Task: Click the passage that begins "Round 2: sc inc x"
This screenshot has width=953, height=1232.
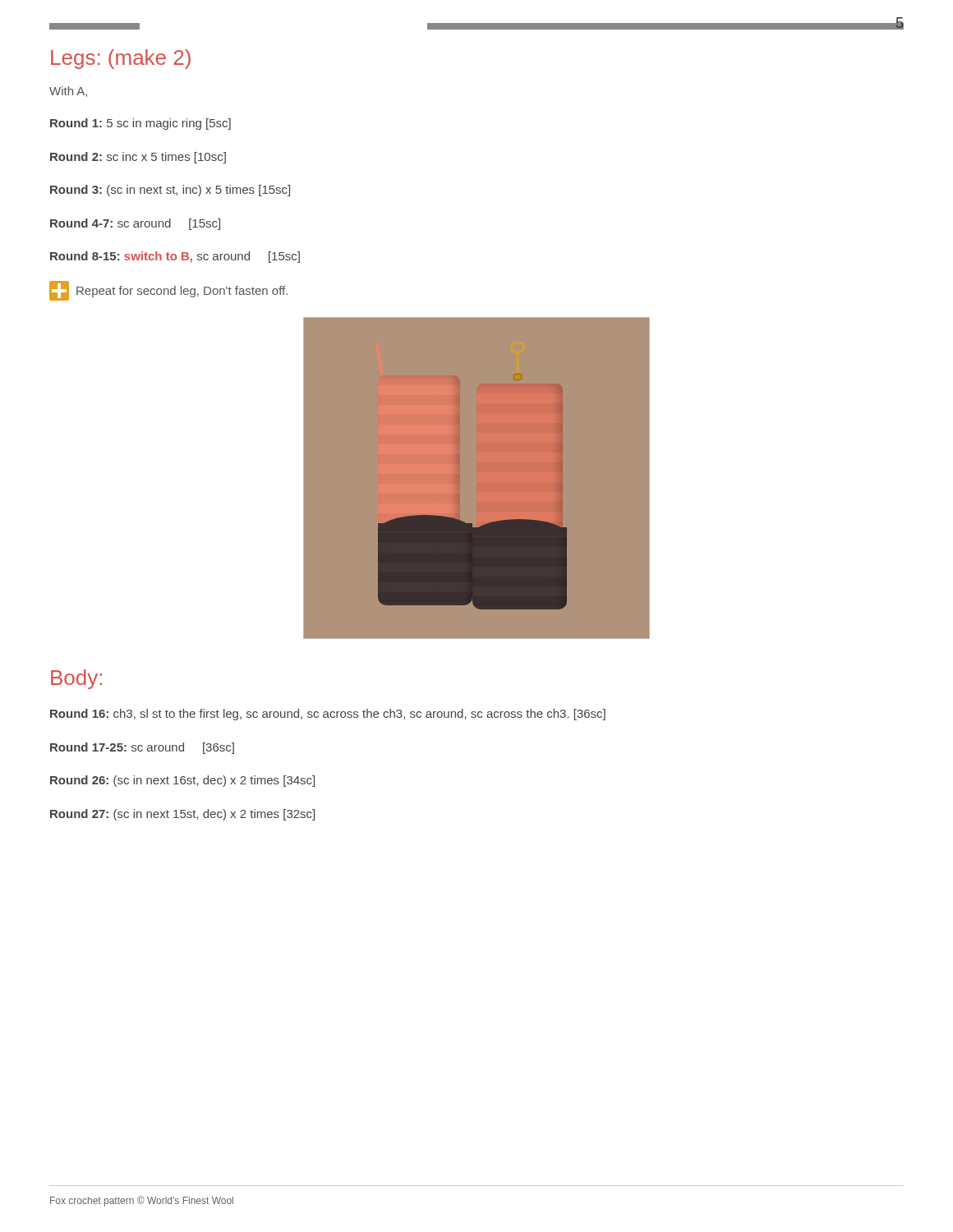Action: (138, 156)
